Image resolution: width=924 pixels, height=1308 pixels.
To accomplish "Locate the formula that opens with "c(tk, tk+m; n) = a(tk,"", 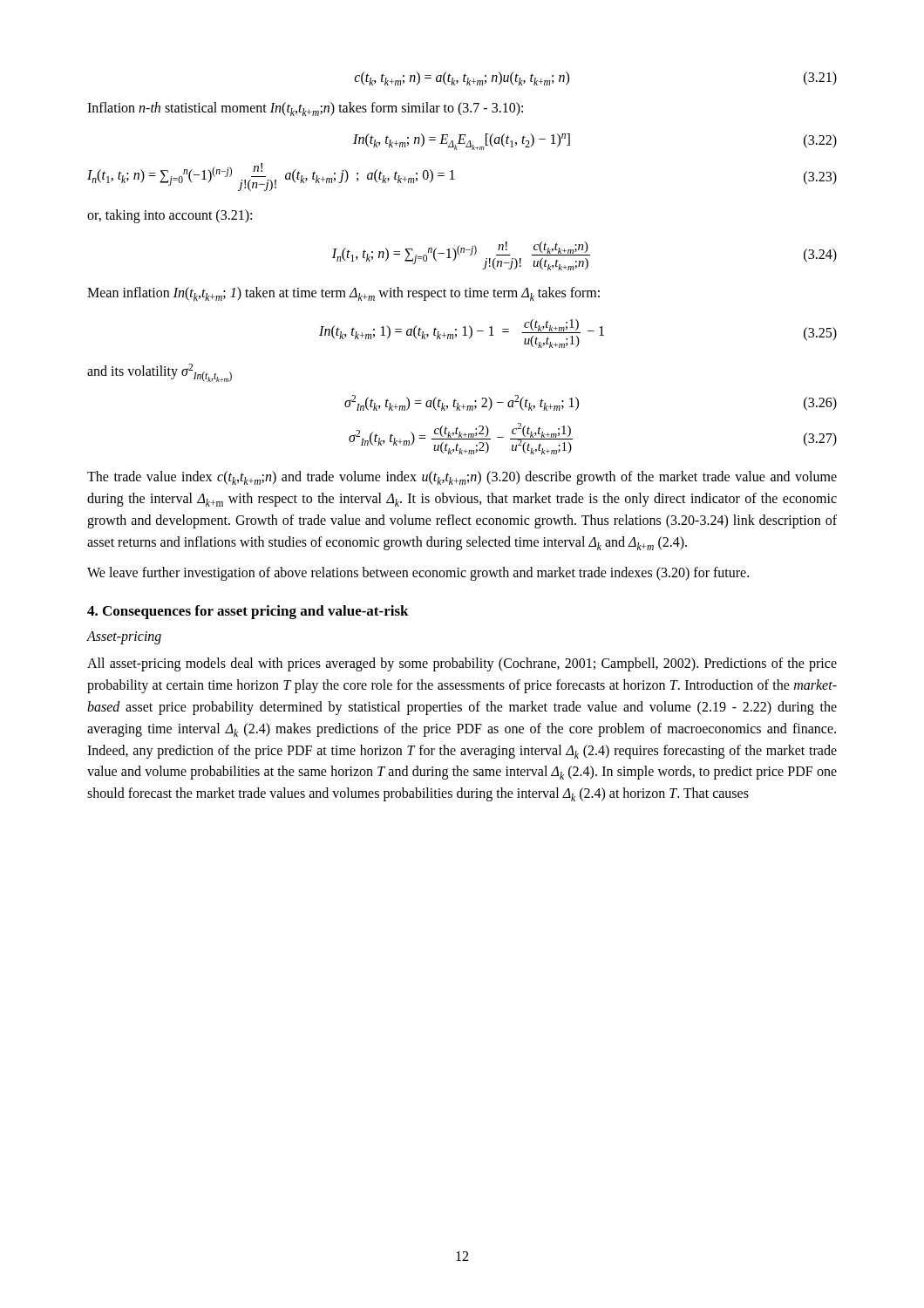I will (x=462, y=78).
